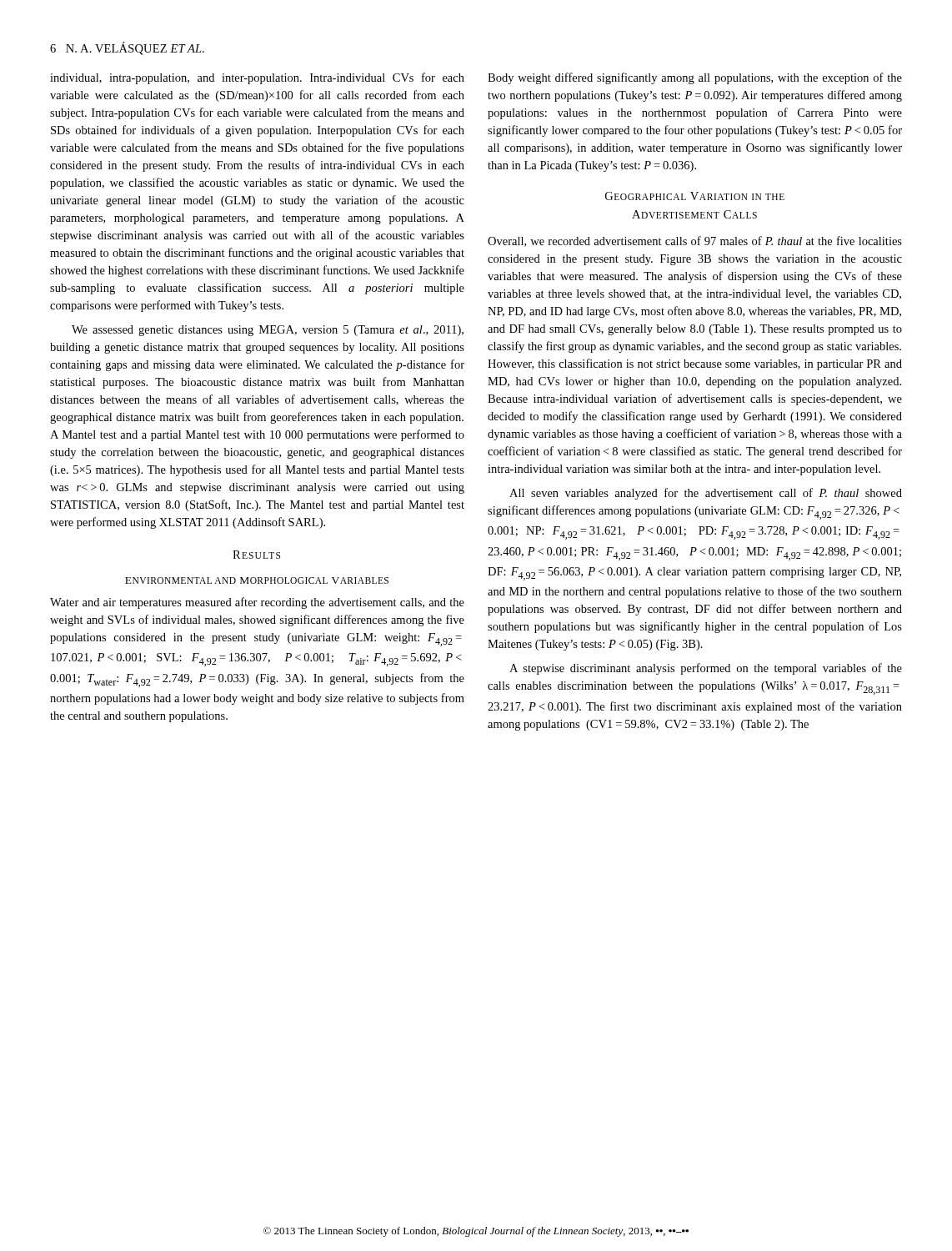The height and width of the screenshot is (1251, 952).
Task: Locate the text block containing "All seven variables analyzed for"
Action: click(695, 569)
